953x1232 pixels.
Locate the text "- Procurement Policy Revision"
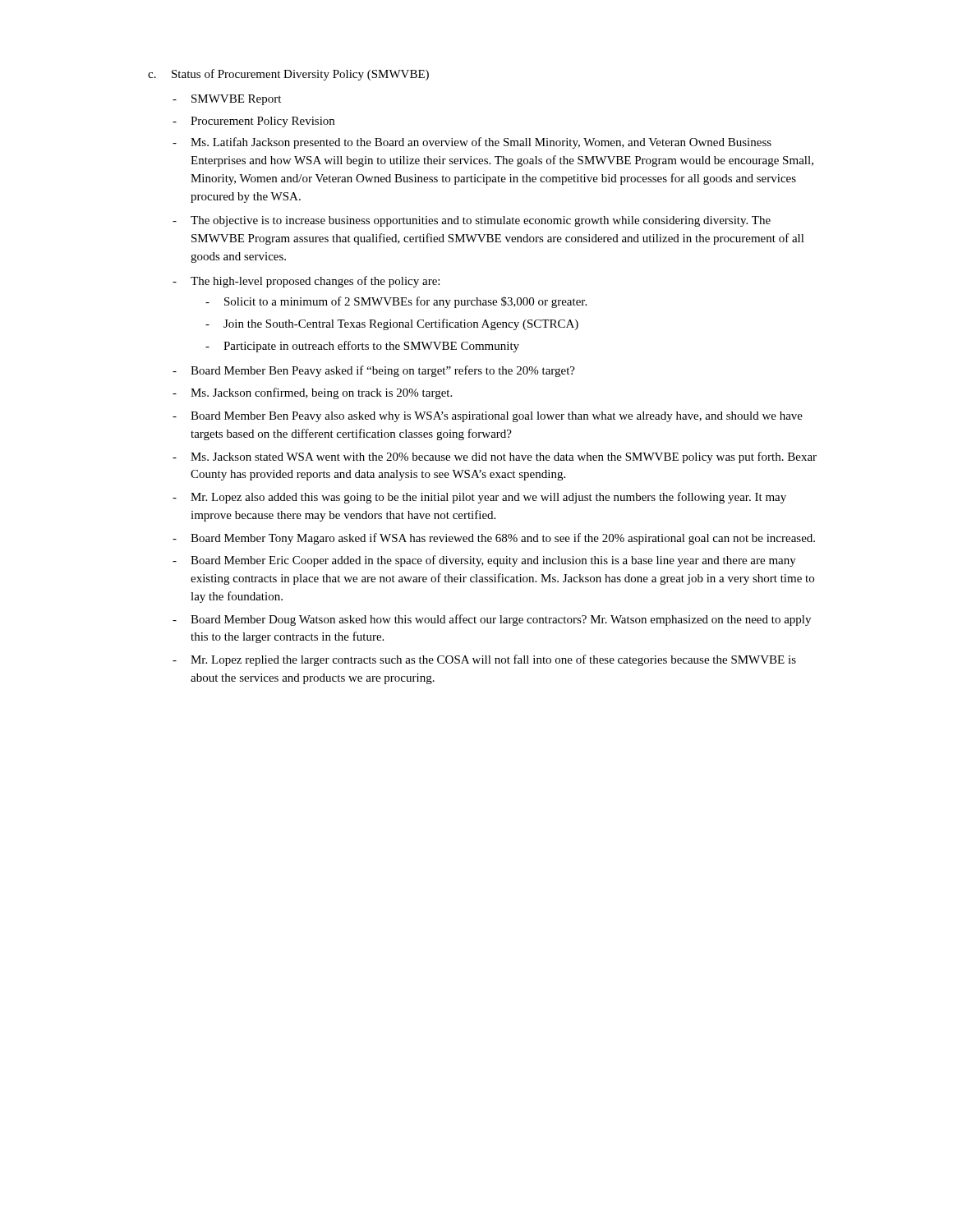tap(253, 122)
